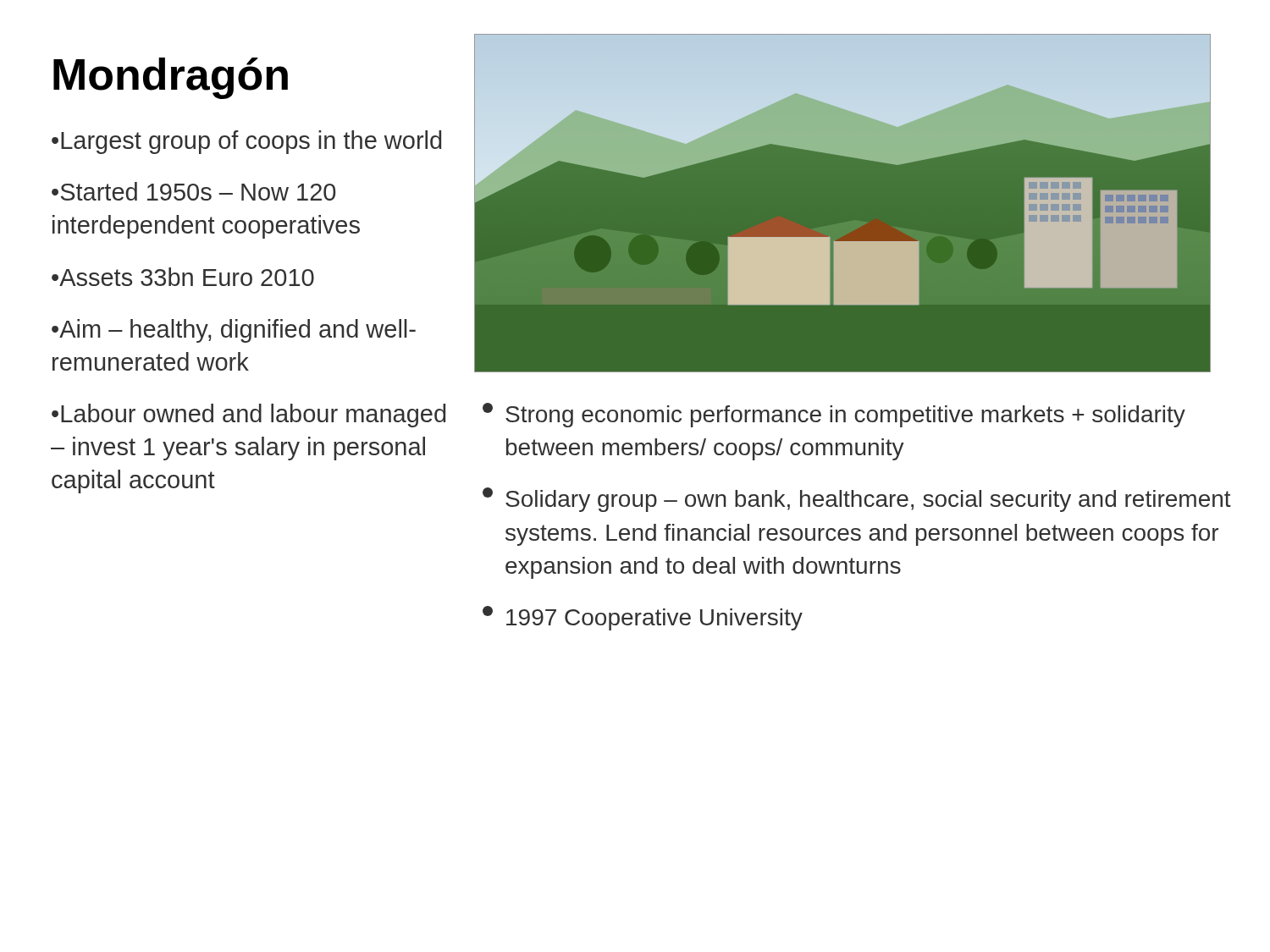Point to the block beginning "•Aim – healthy, dignified and"
The height and width of the screenshot is (952, 1270).
[234, 346]
